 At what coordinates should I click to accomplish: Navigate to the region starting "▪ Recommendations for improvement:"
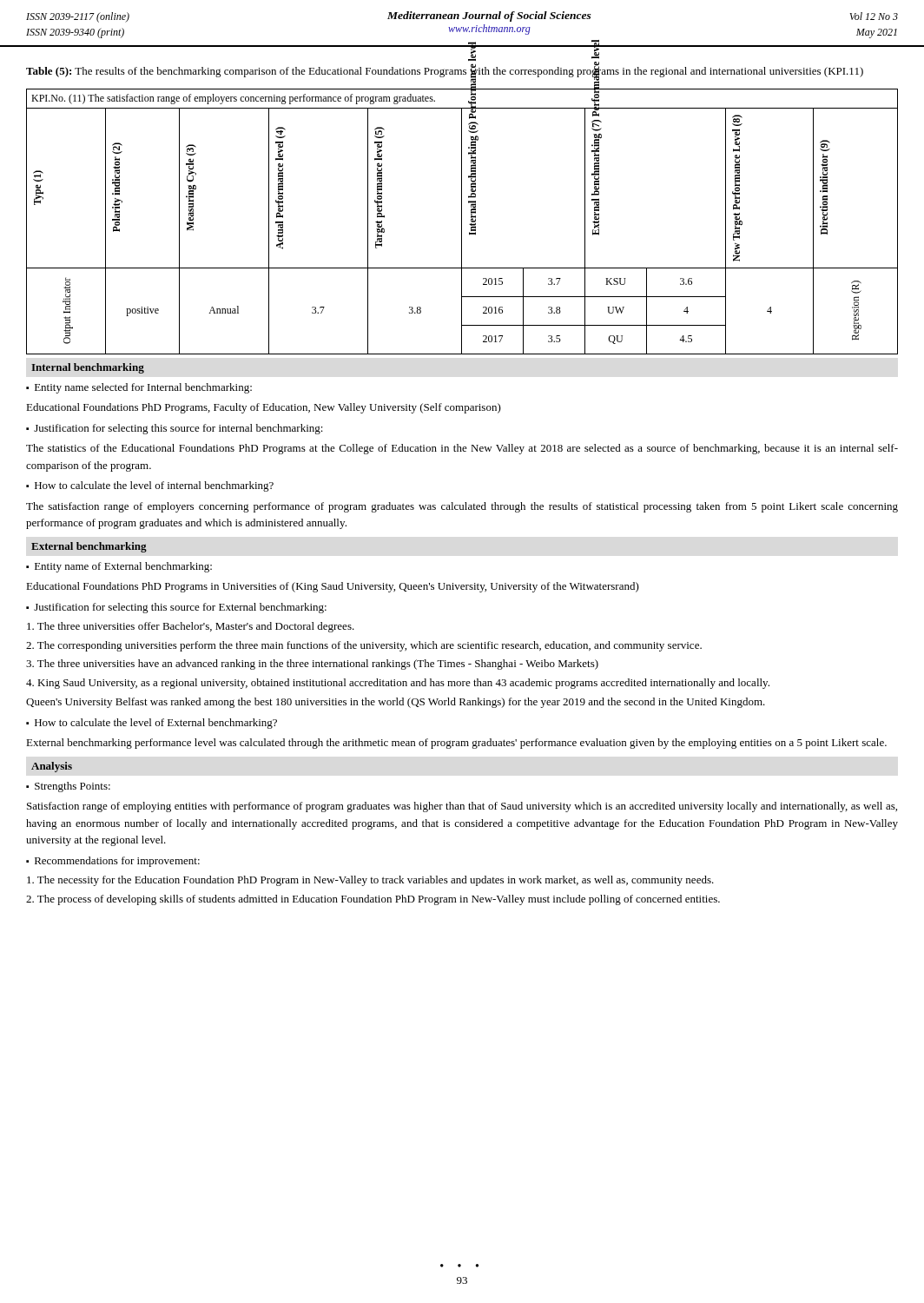point(113,860)
